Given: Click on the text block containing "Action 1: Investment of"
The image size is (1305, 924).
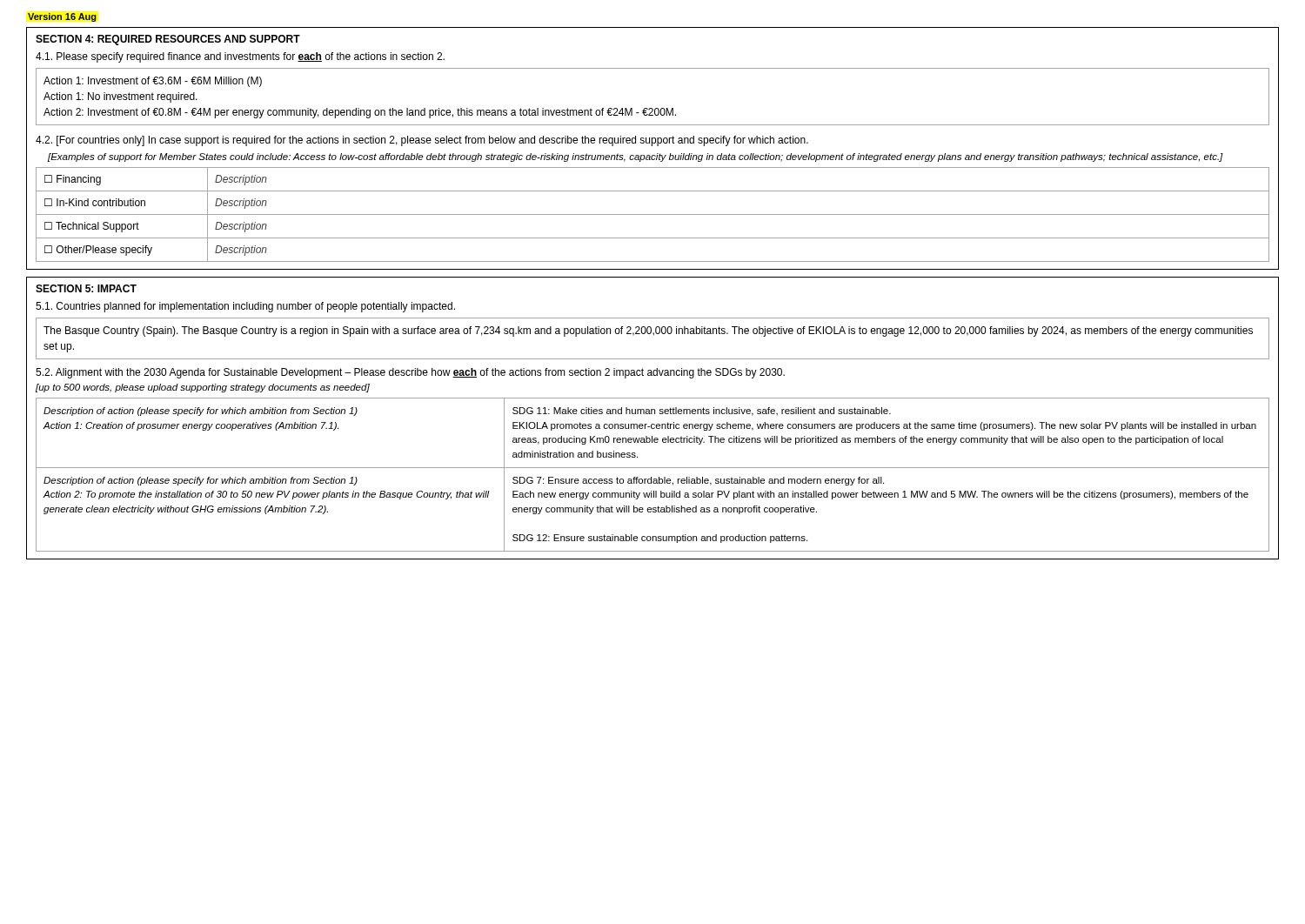Looking at the screenshot, I should tap(360, 97).
